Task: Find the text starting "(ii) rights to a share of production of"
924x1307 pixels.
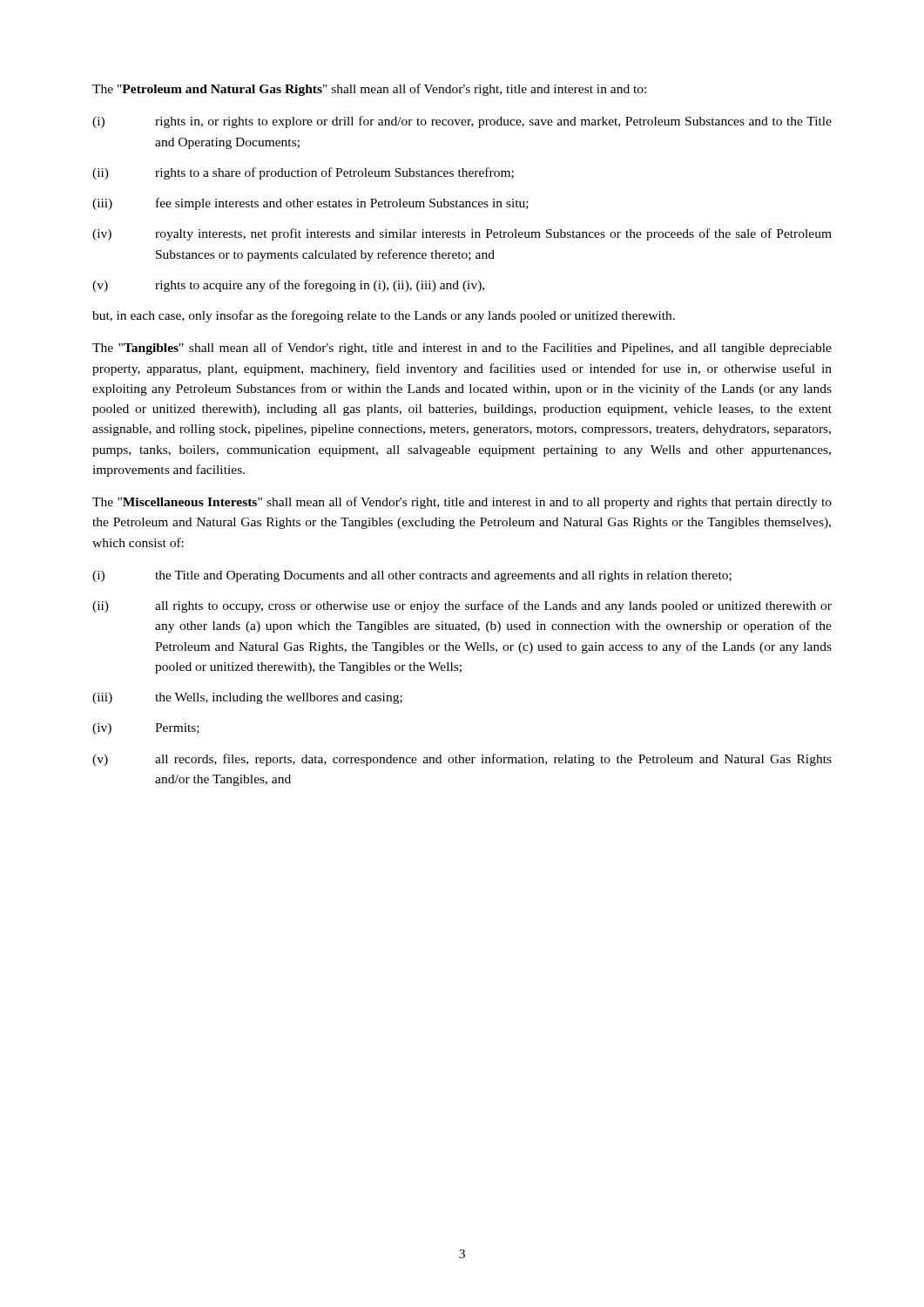Action: pos(462,172)
